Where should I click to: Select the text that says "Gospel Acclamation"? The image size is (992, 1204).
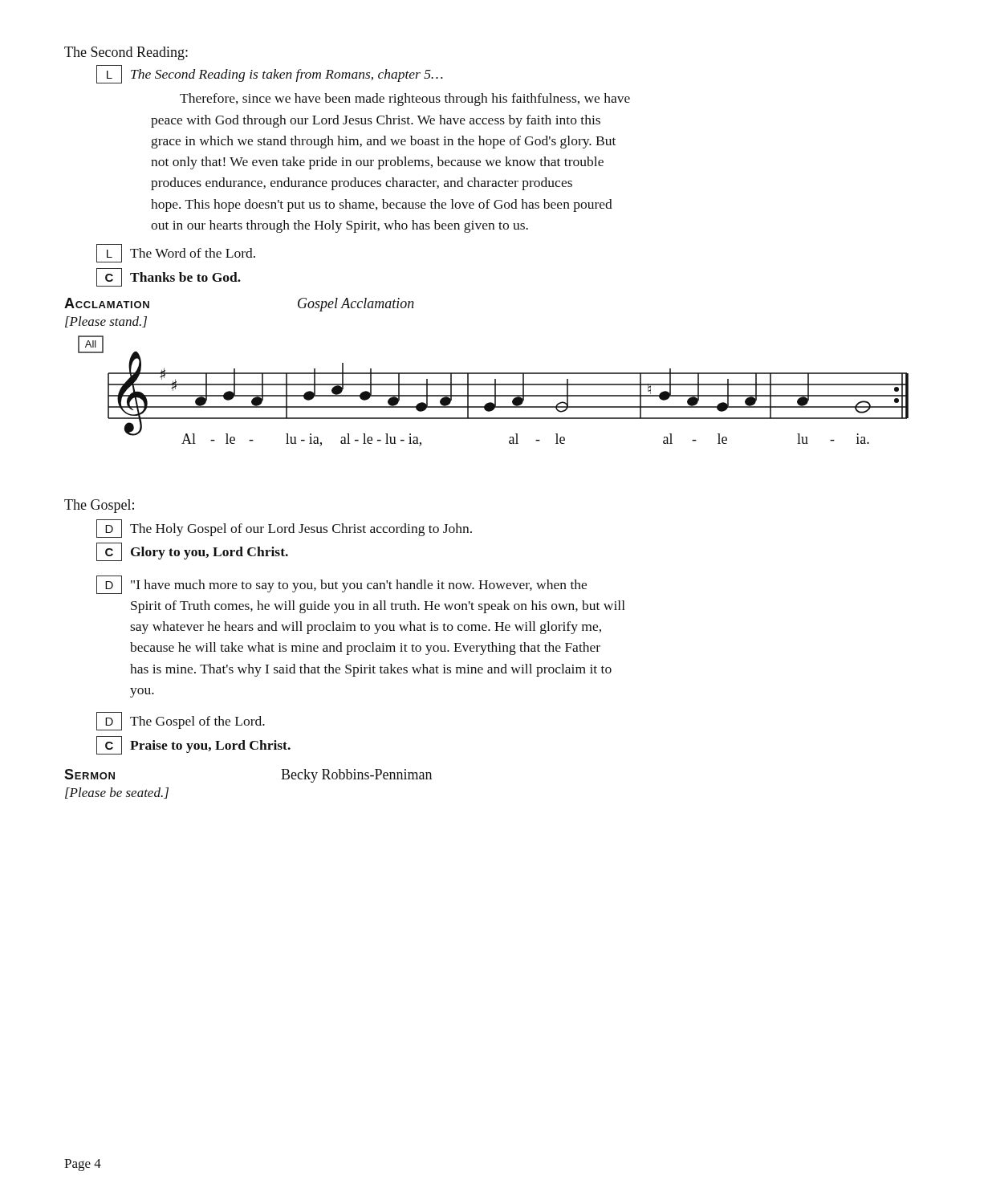pyautogui.click(x=356, y=303)
